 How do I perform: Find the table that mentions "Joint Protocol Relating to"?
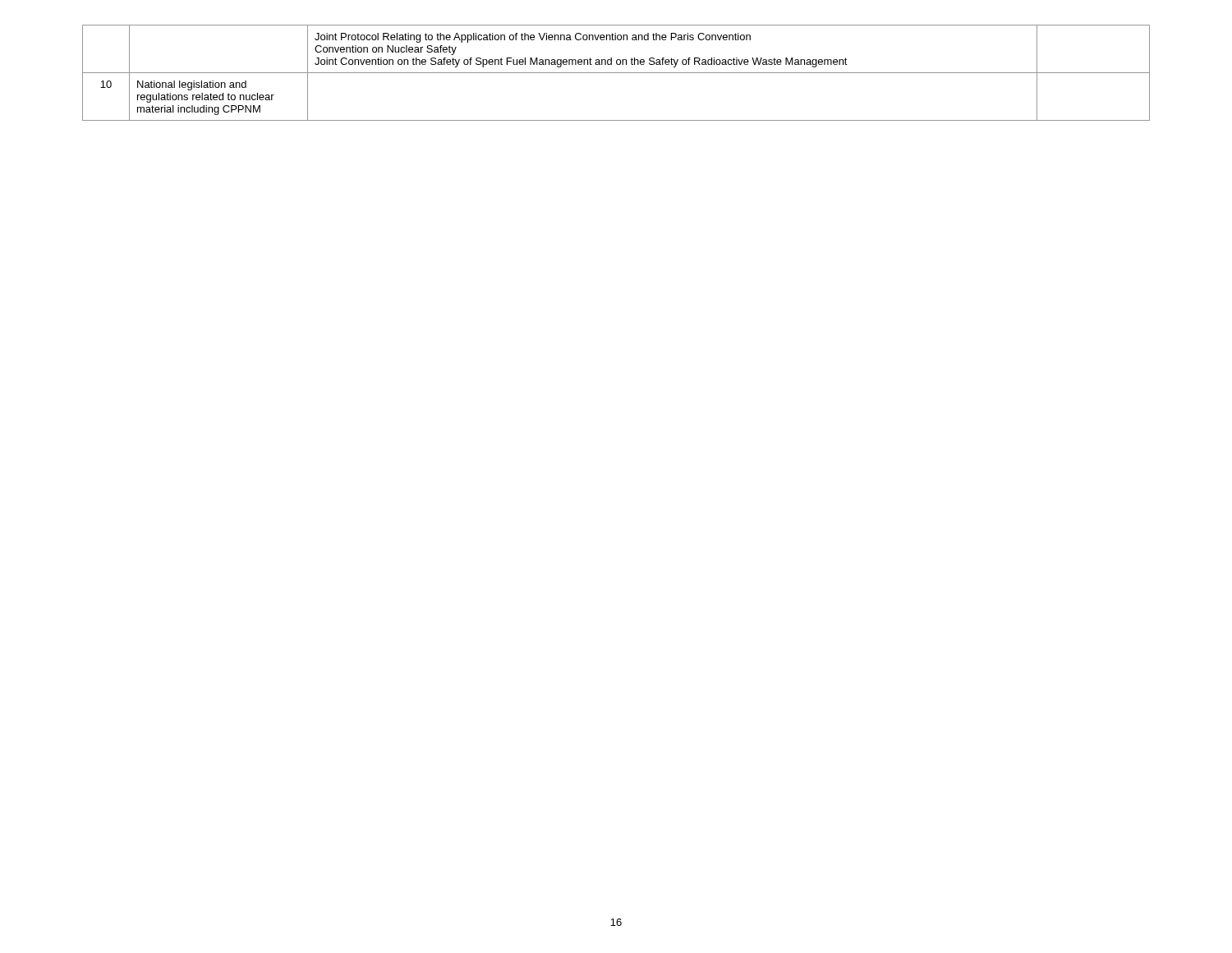pyautogui.click(x=616, y=73)
